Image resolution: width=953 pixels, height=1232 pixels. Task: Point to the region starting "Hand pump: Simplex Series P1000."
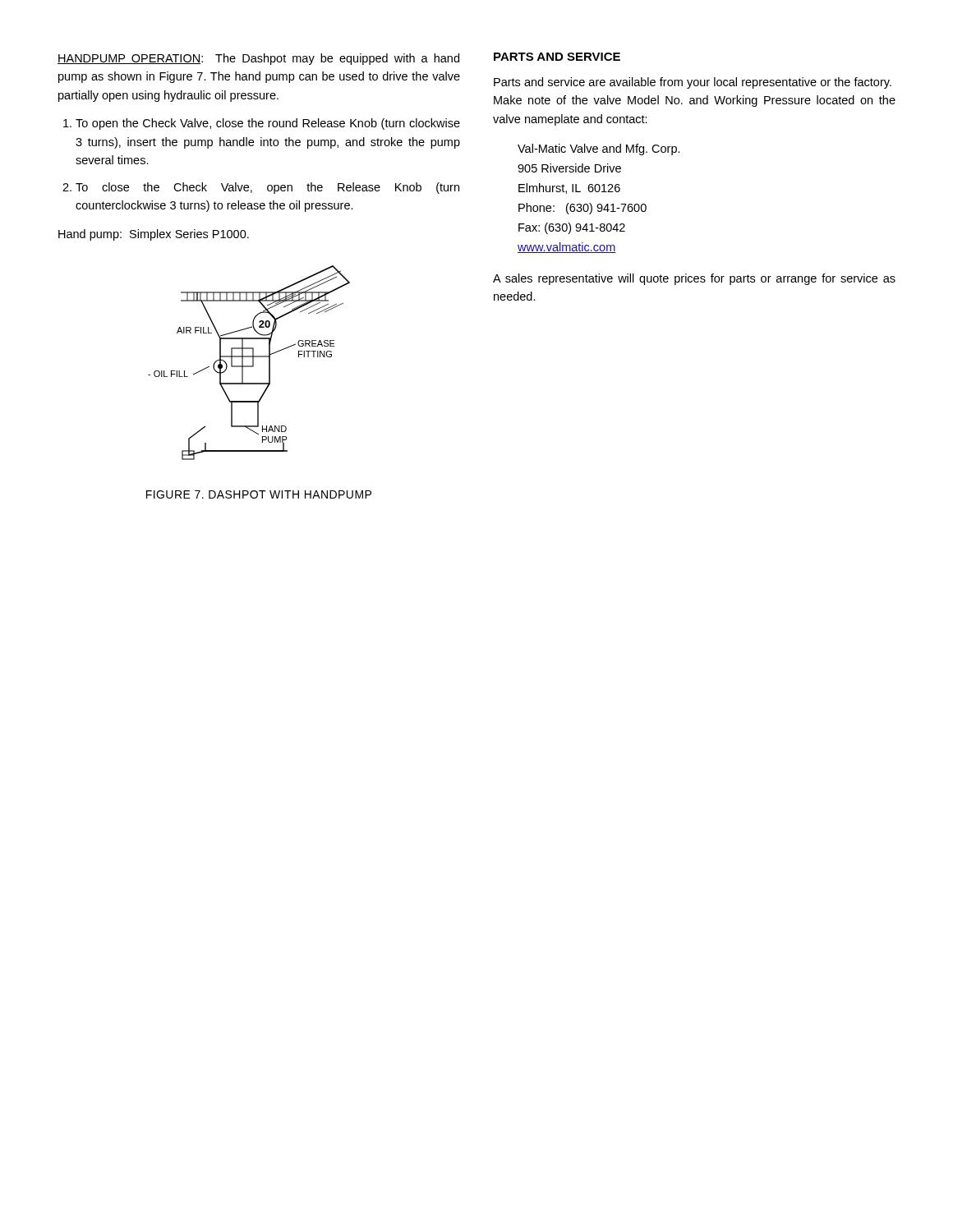click(154, 234)
